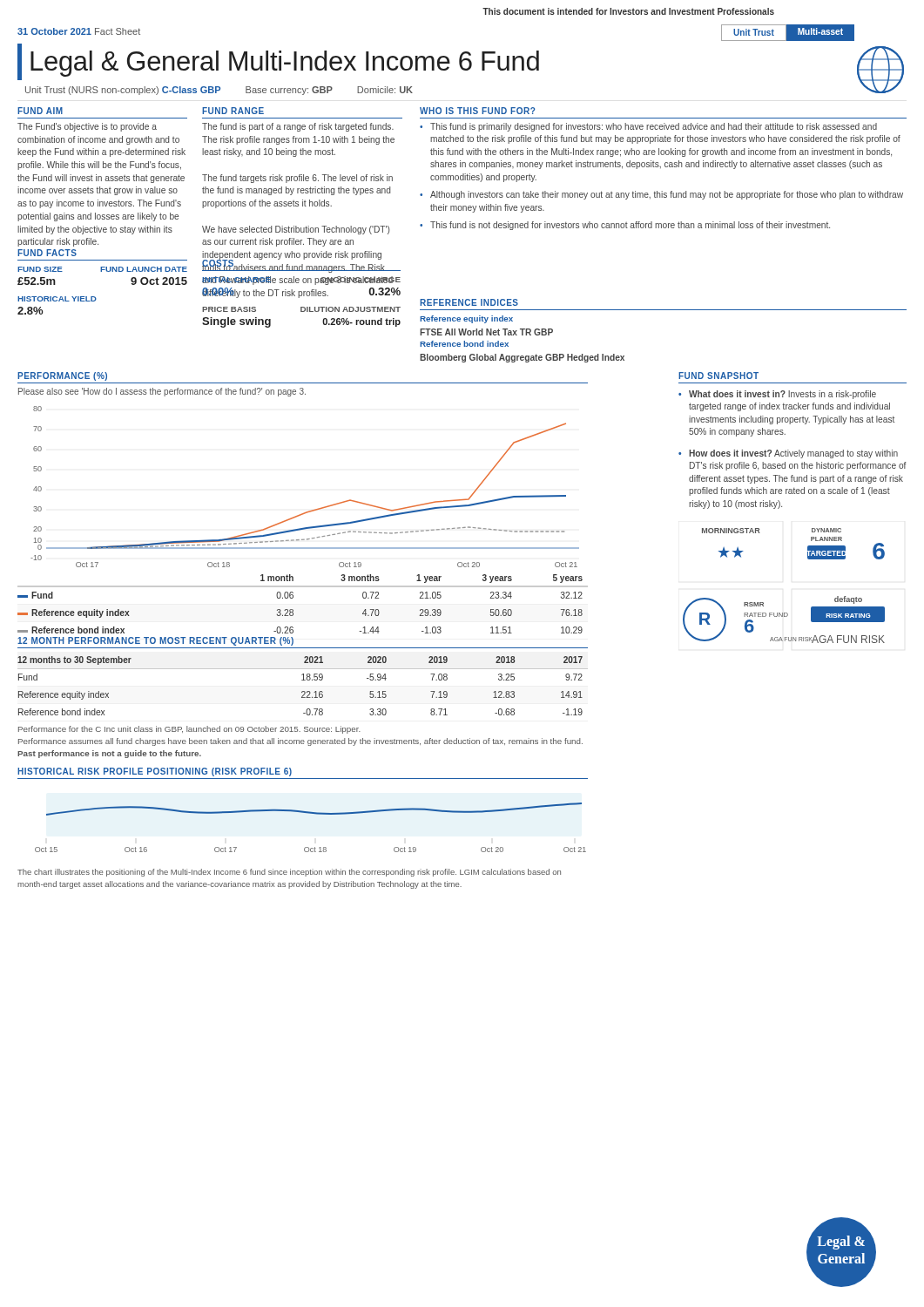The height and width of the screenshot is (1307, 924).
Task: Locate the passage starting "• What does it"
Action: 787,413
